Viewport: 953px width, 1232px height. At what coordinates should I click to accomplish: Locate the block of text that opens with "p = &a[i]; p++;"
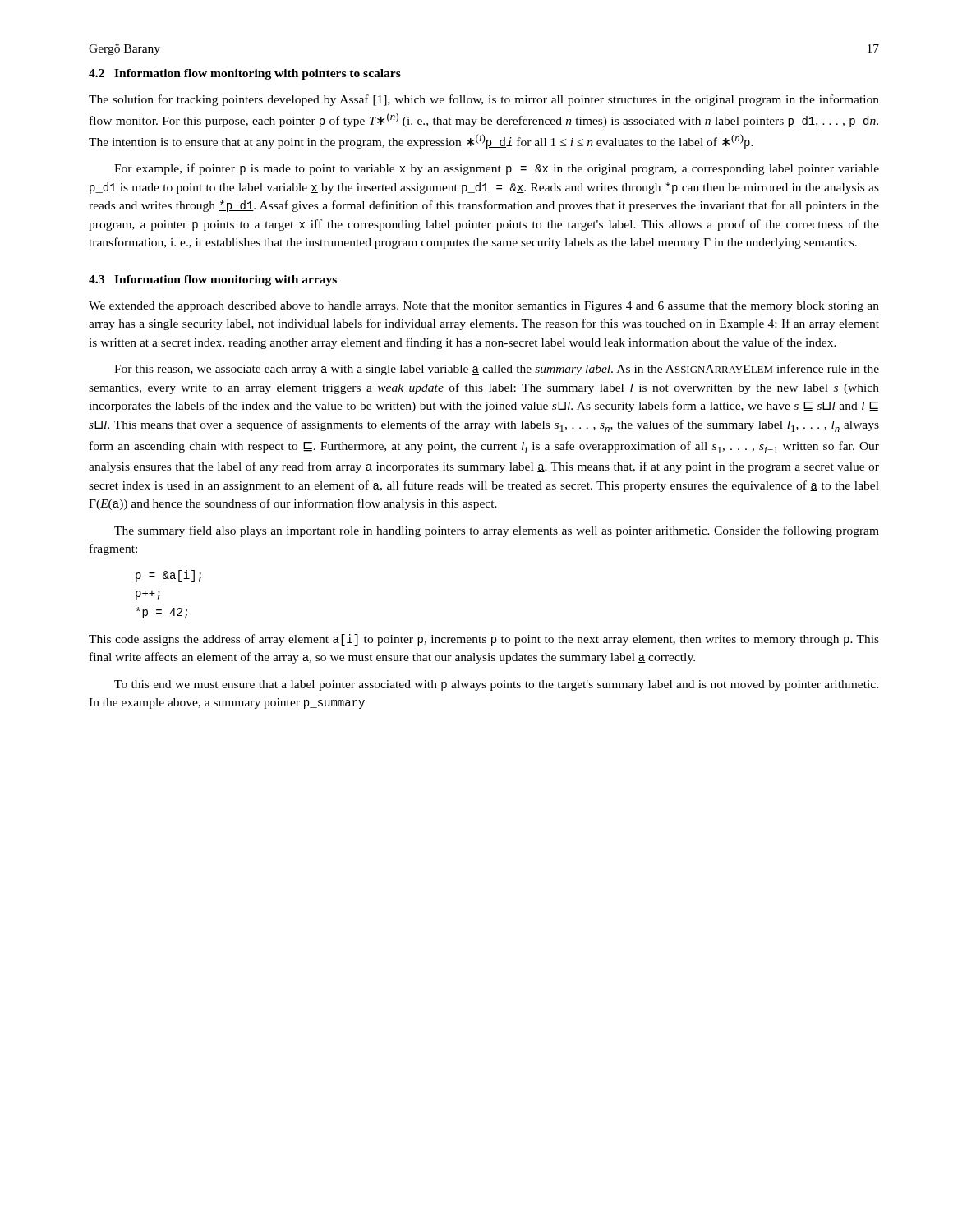pos(169,594)
